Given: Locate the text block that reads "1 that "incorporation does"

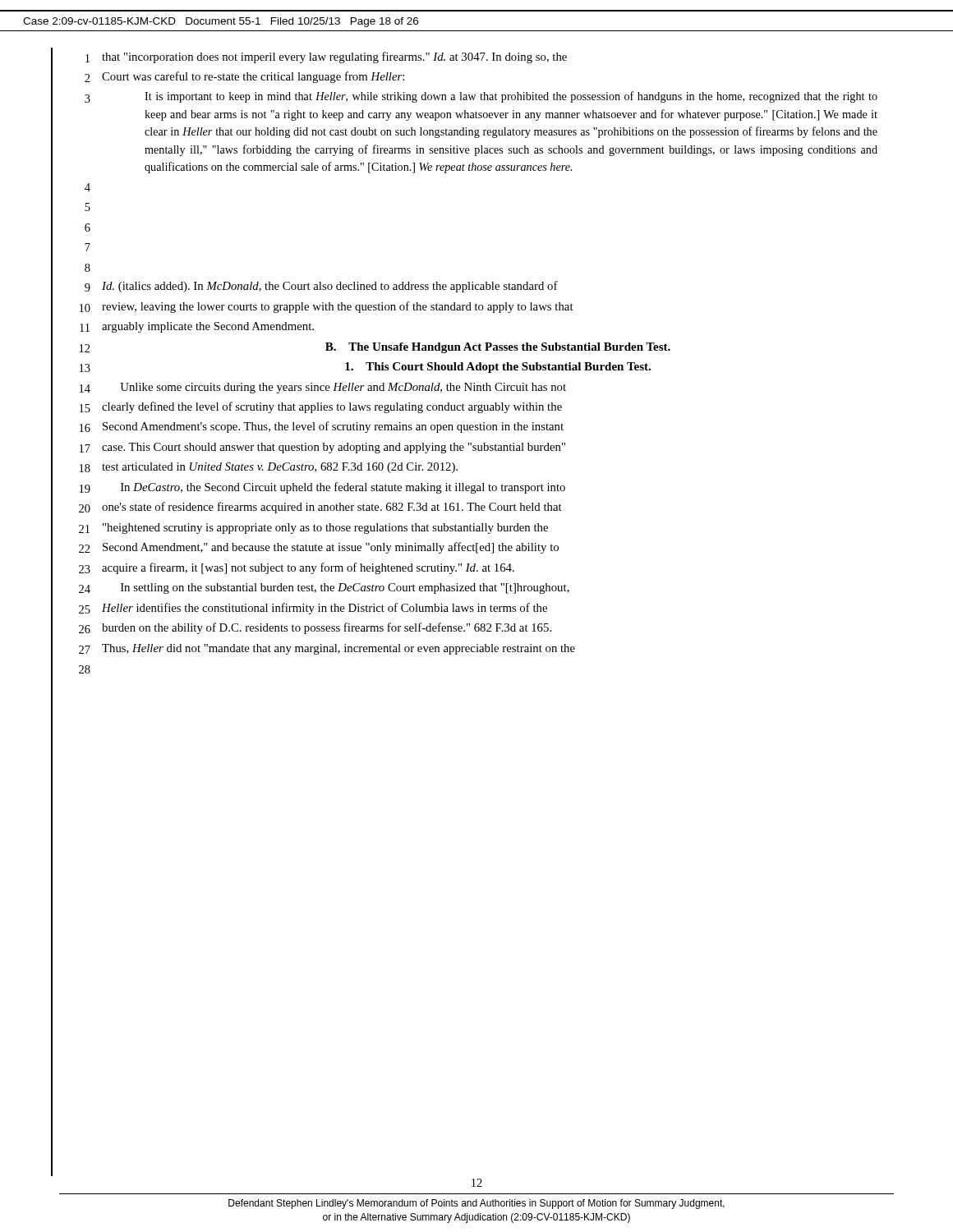Looking at the screenshot, I should (x=476, y=58).
